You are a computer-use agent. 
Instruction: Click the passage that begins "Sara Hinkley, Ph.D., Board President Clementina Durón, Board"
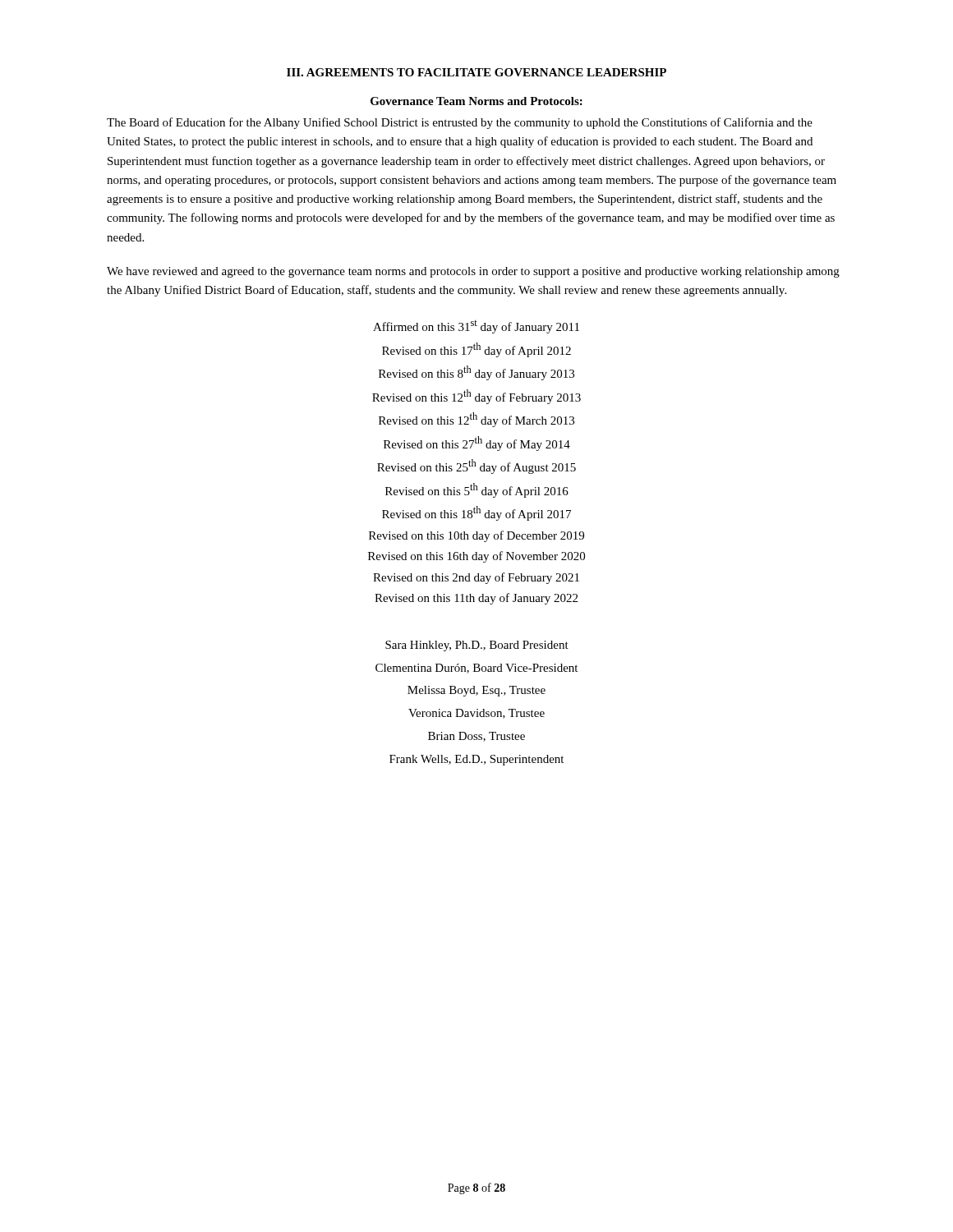pyautogui.click(x=476, y=702)
